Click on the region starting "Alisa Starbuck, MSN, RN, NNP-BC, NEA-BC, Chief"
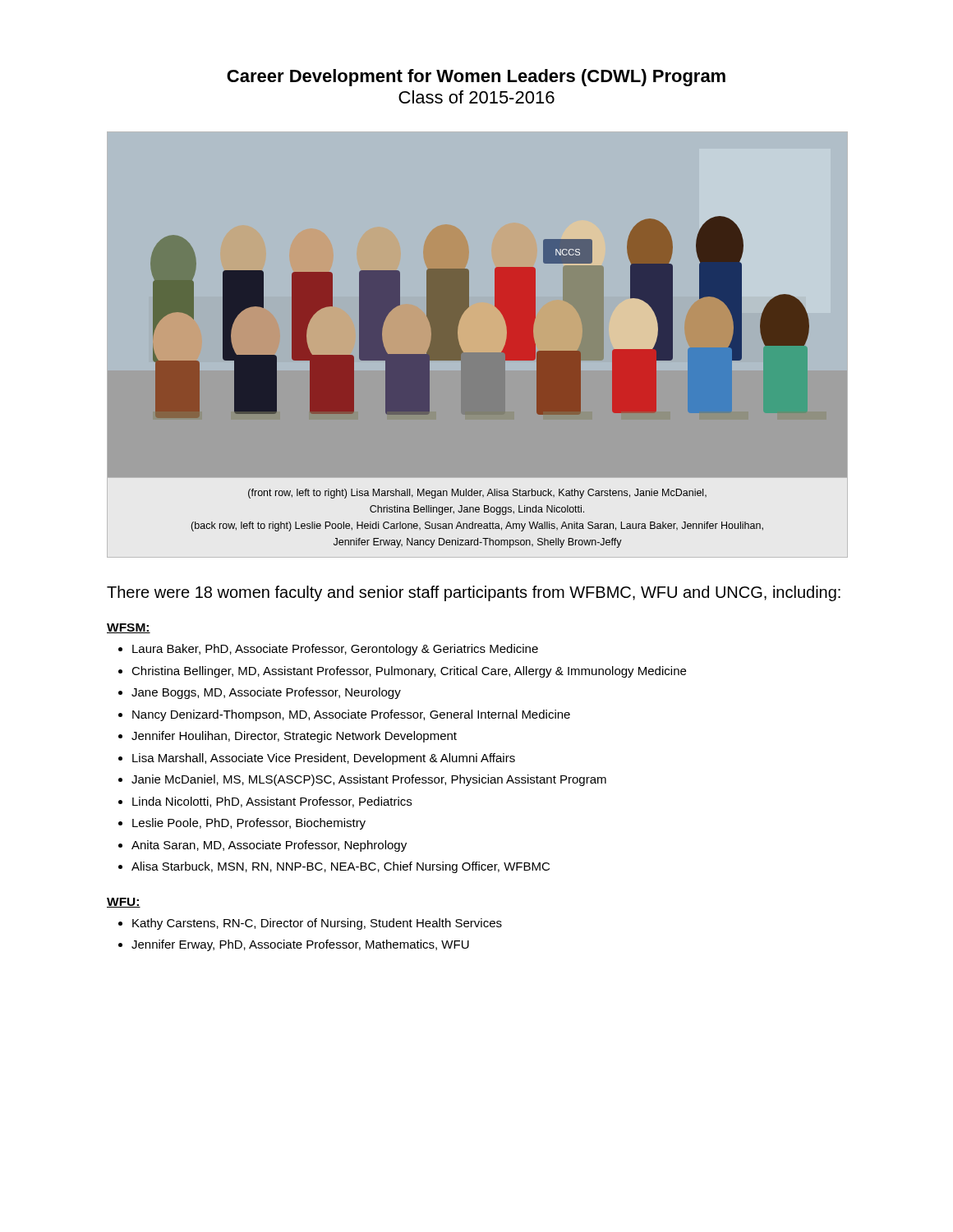The height and width of the screenshot is (1232, 953). coord(341,866)
